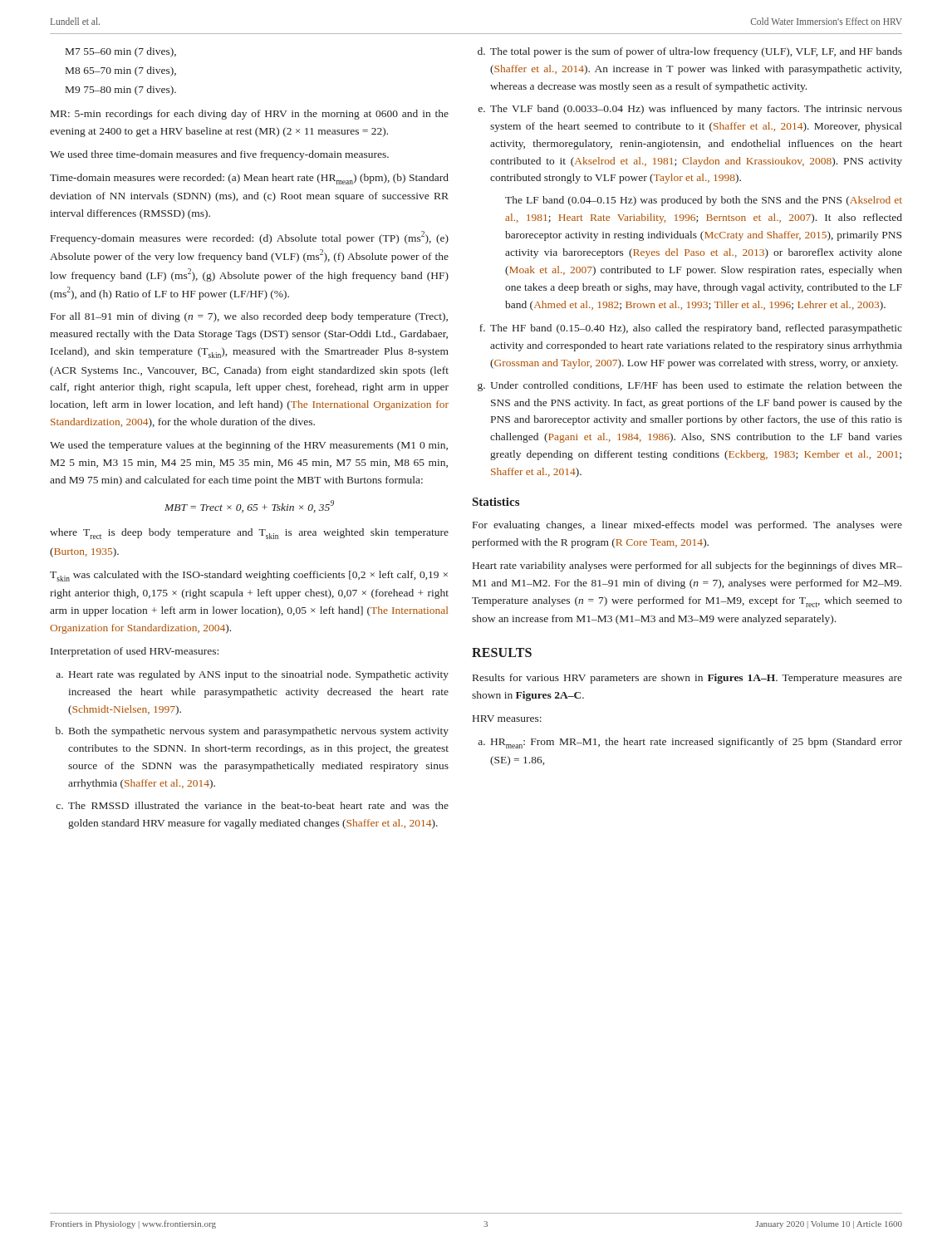952x1246 pixels.
Task: Locate the text "M8 65–70 min (7 dives),"
Action: click(121, 70)
